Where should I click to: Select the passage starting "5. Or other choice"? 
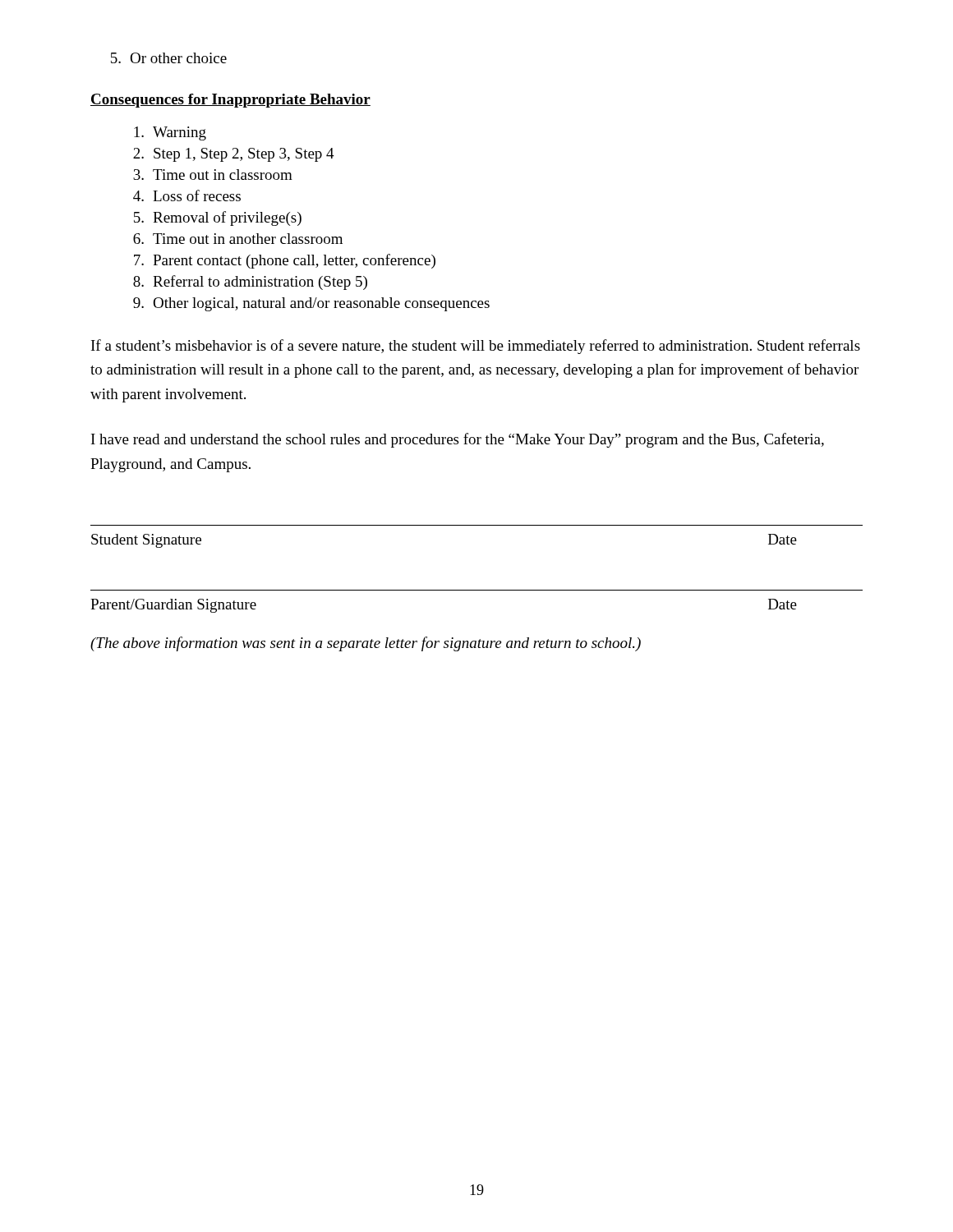[159, 58]
